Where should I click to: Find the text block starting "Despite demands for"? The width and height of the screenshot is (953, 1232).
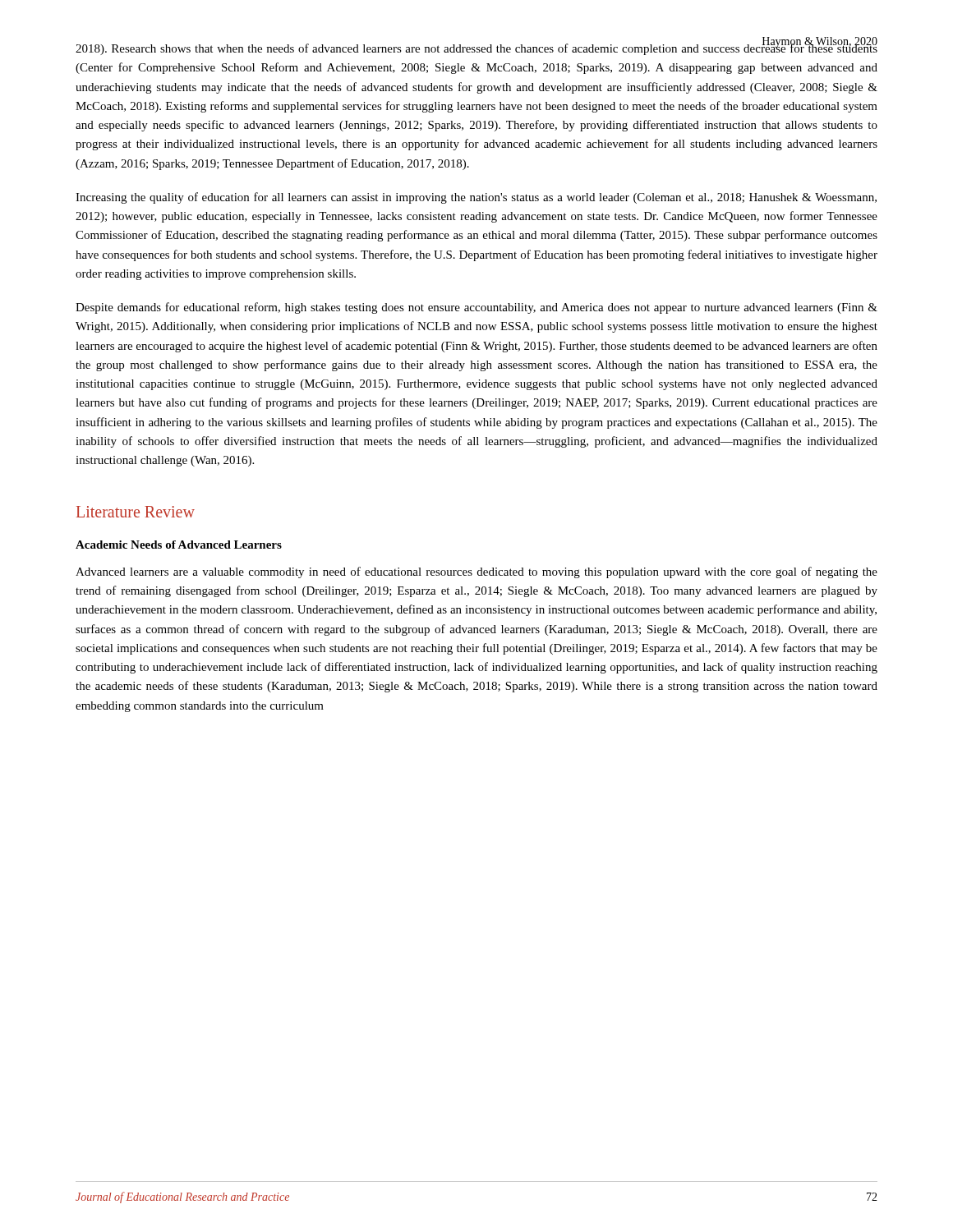pyautogui.click(x=476, y=384)
